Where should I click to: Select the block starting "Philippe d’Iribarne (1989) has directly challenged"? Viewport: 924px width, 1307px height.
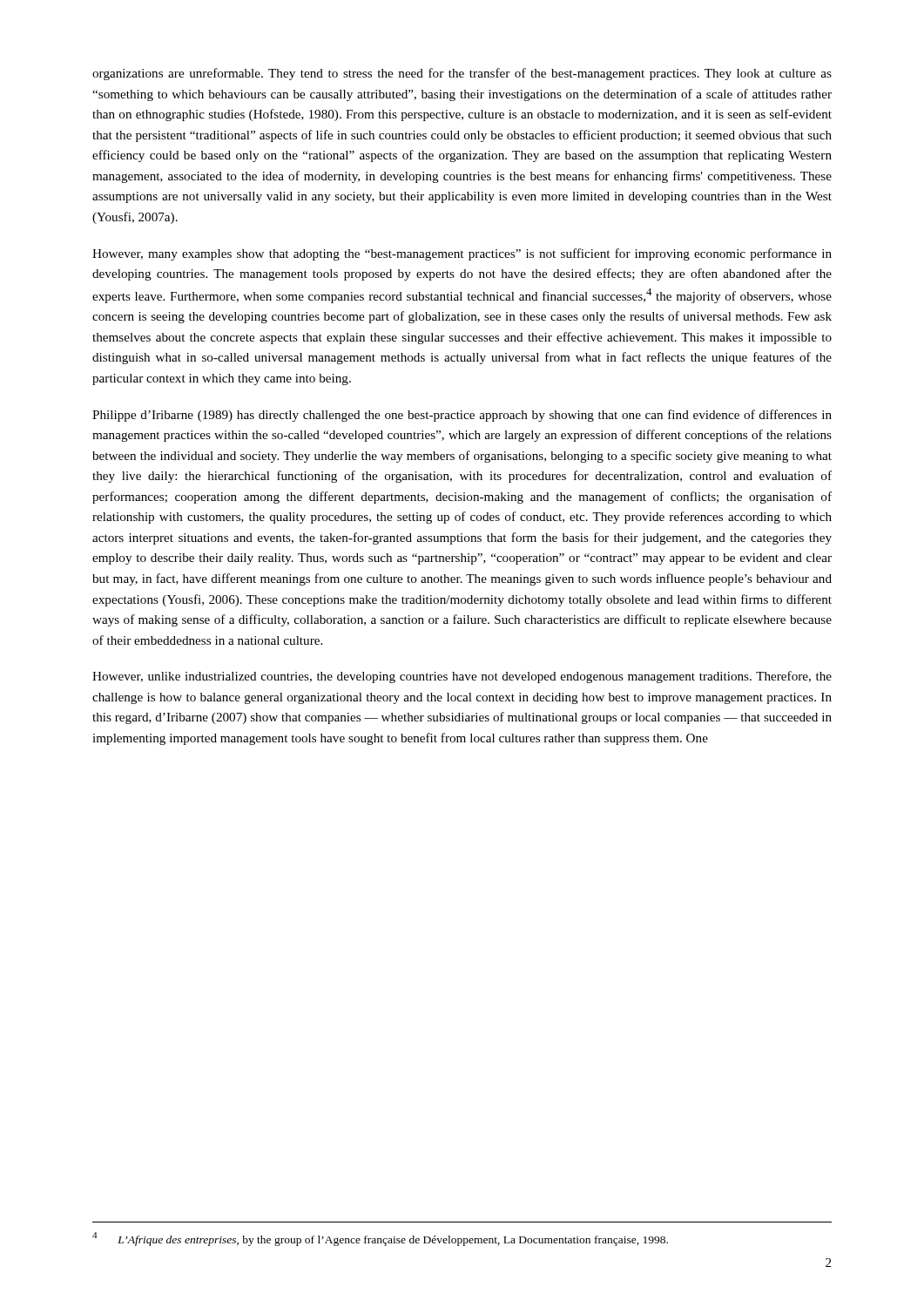462,527
